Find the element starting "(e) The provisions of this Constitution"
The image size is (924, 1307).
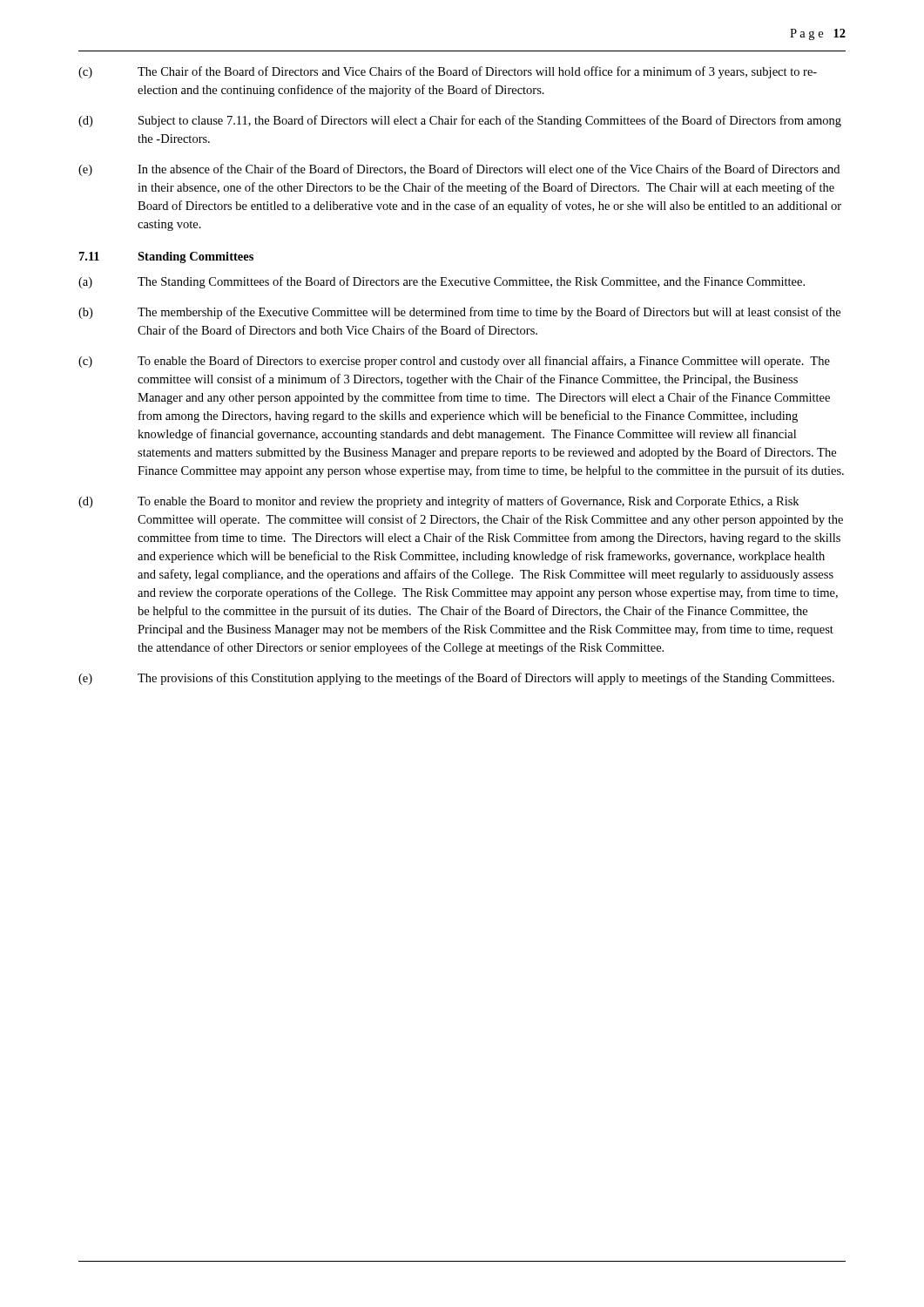point(462,679)
